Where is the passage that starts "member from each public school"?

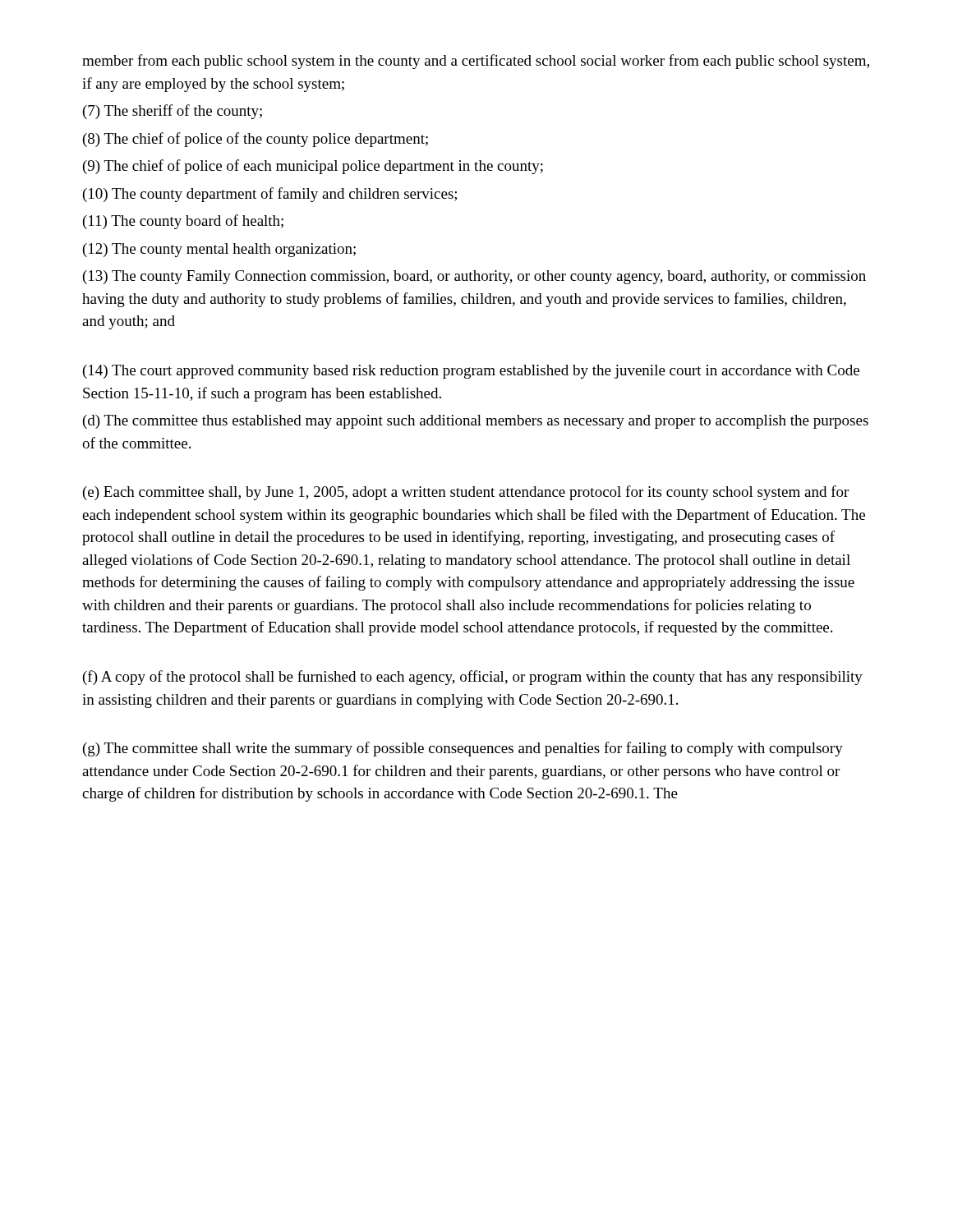(476, 72)
